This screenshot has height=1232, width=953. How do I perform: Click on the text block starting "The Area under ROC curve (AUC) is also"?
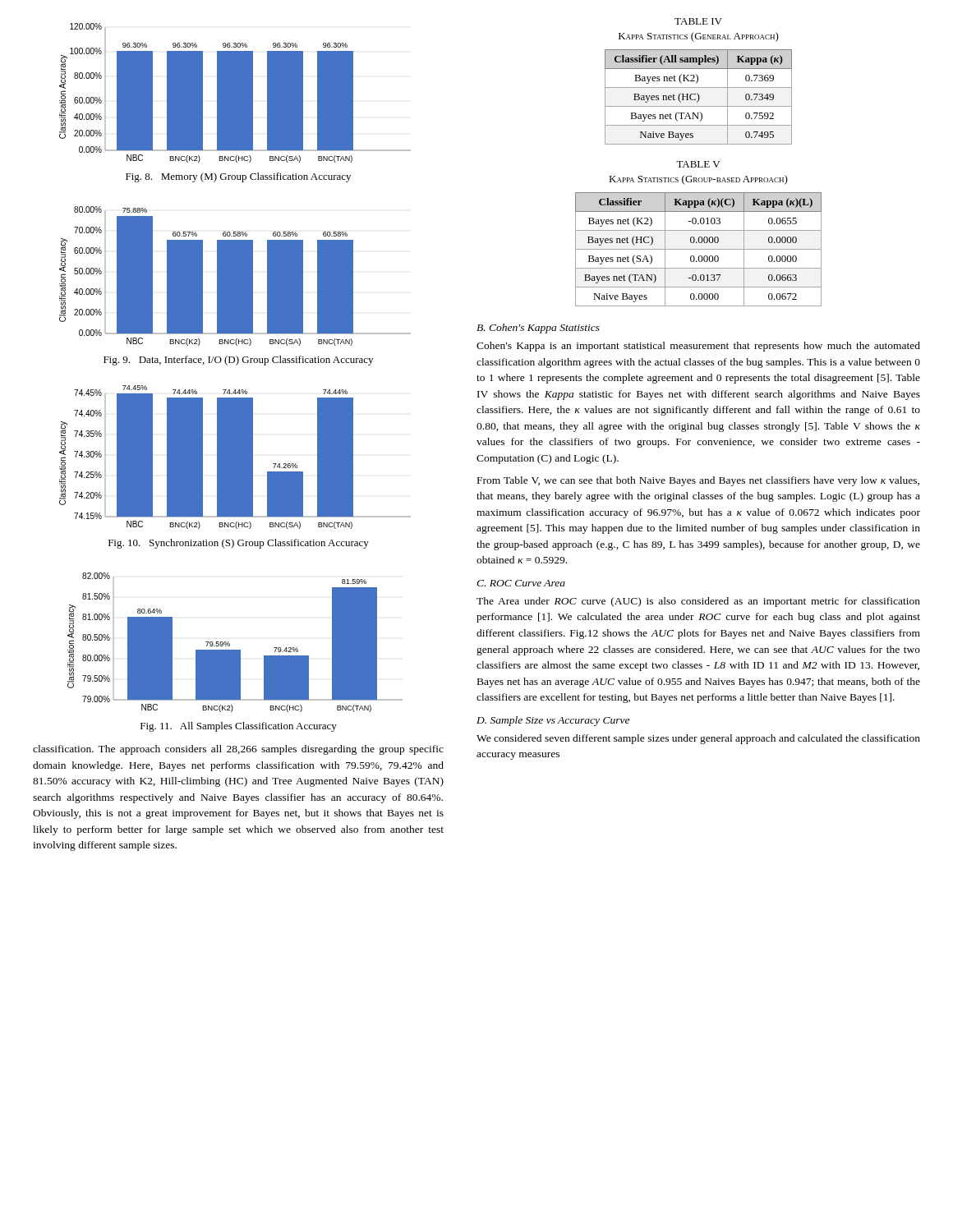[x=698, y=649]
